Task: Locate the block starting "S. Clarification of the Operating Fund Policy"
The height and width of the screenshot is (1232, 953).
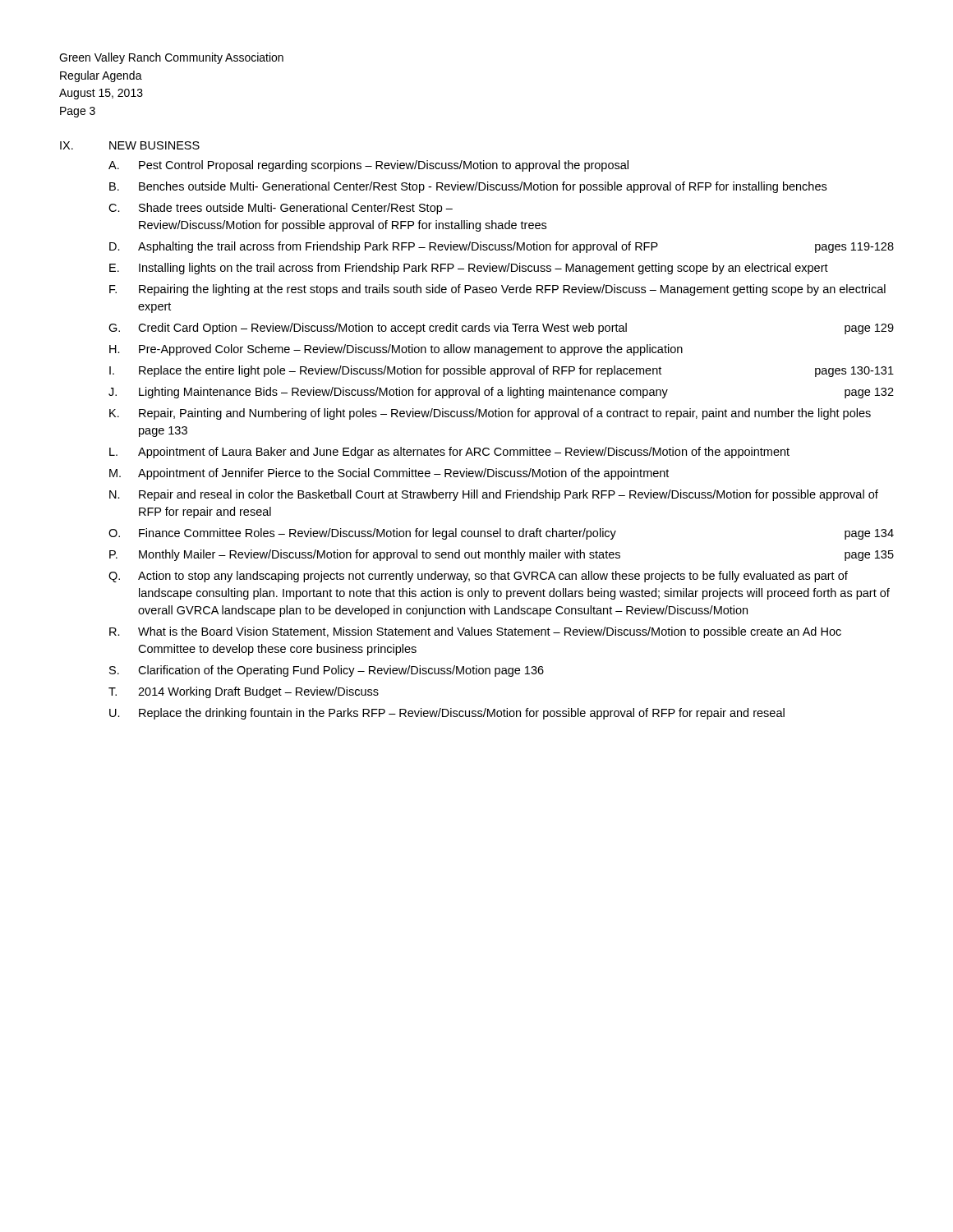Action: click(501, 671)
